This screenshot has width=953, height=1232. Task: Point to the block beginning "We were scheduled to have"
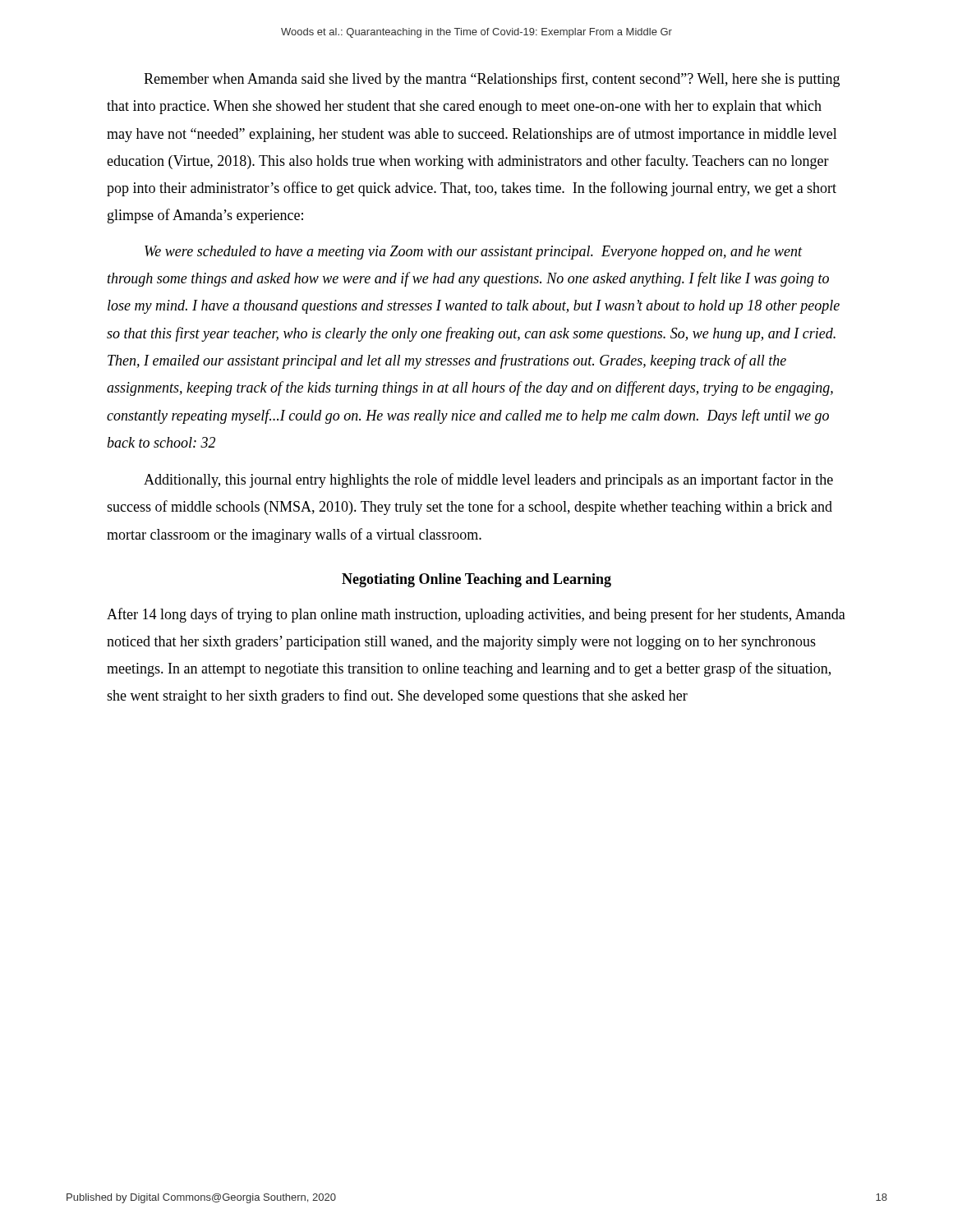[x=473, y=347]
